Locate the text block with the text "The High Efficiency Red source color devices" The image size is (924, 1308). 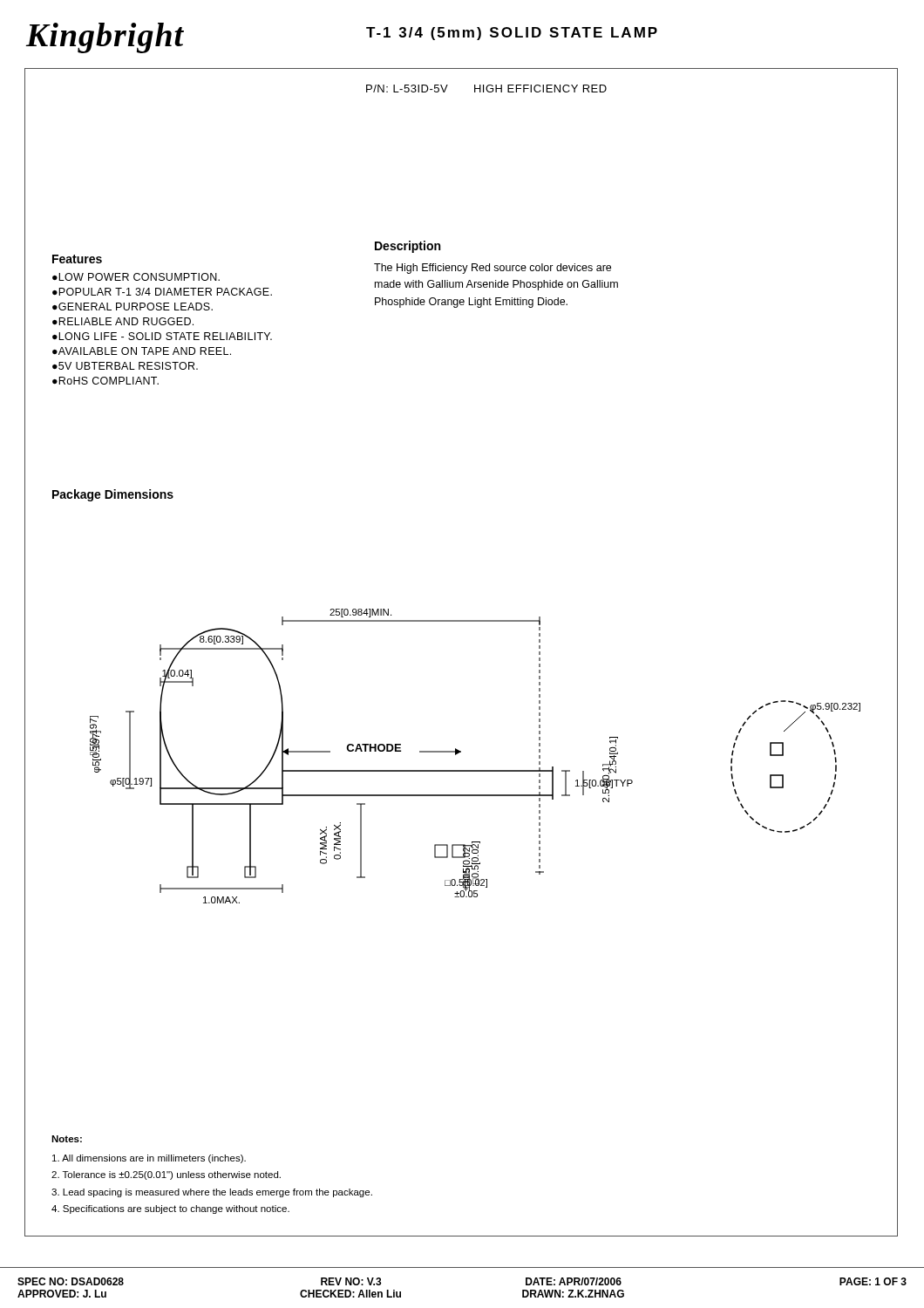496,285
